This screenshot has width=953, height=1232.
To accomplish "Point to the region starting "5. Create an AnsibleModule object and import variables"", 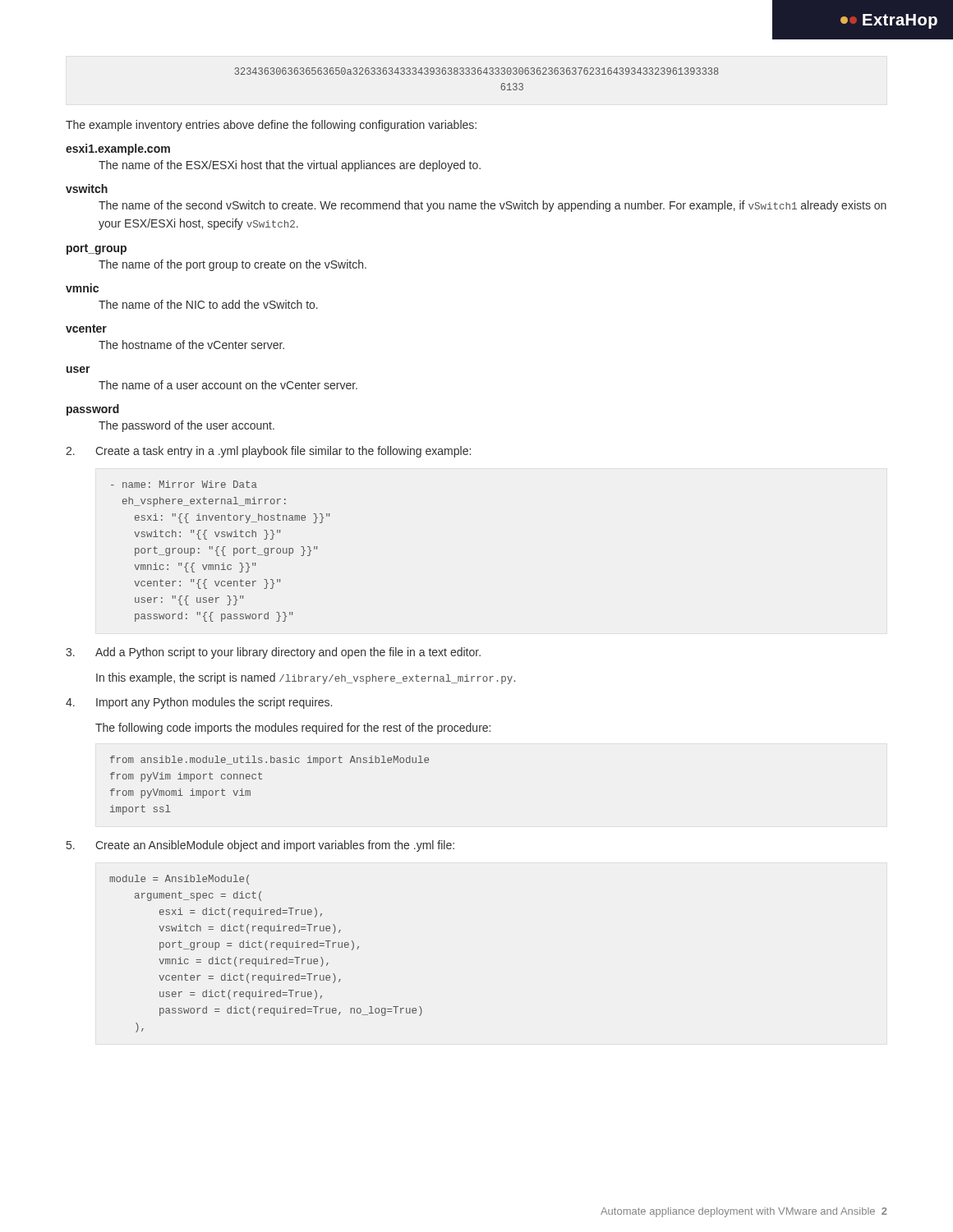I will pyautogui.click(x=260, y=846).
